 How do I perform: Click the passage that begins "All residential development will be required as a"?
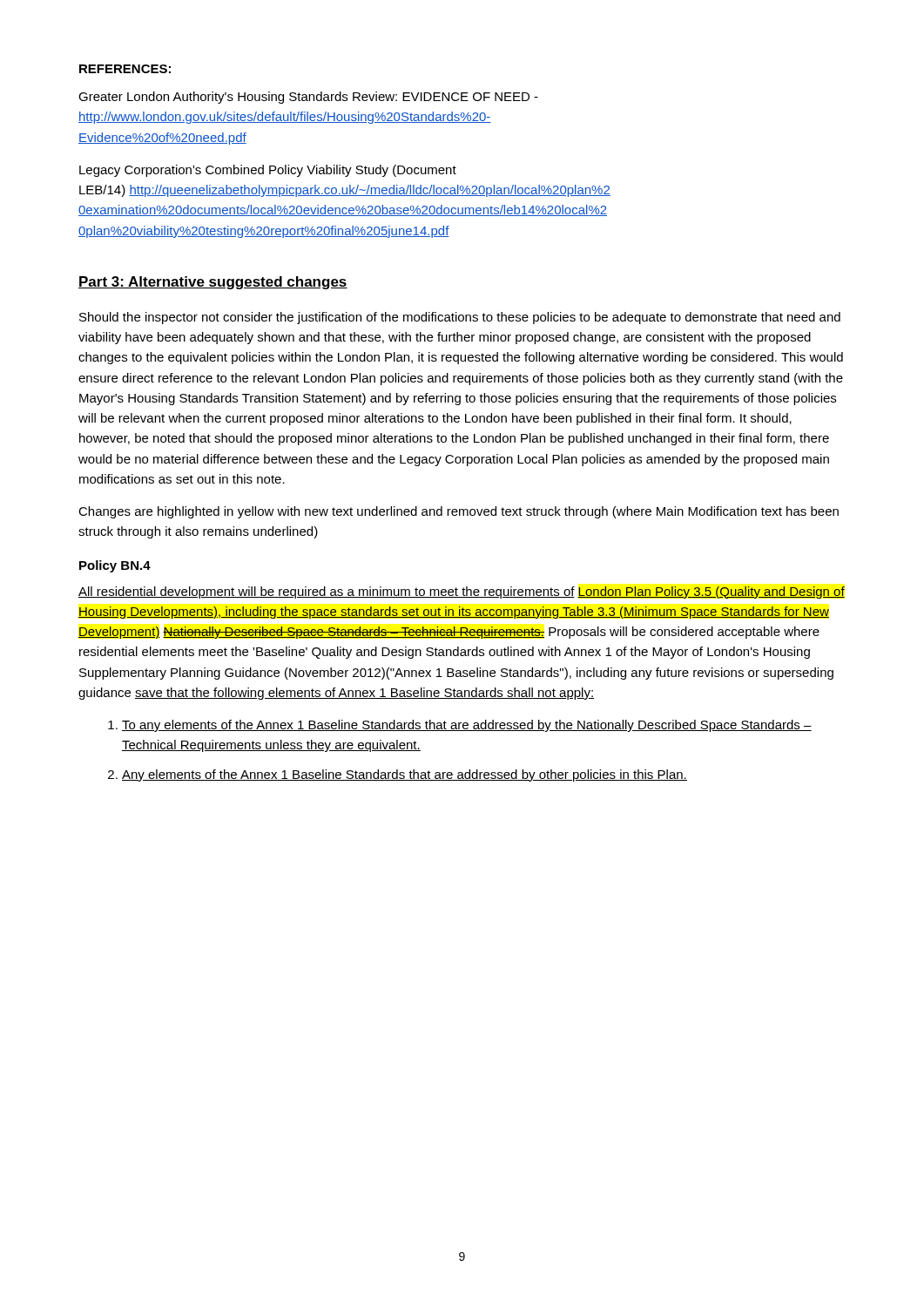pos(461,641)
